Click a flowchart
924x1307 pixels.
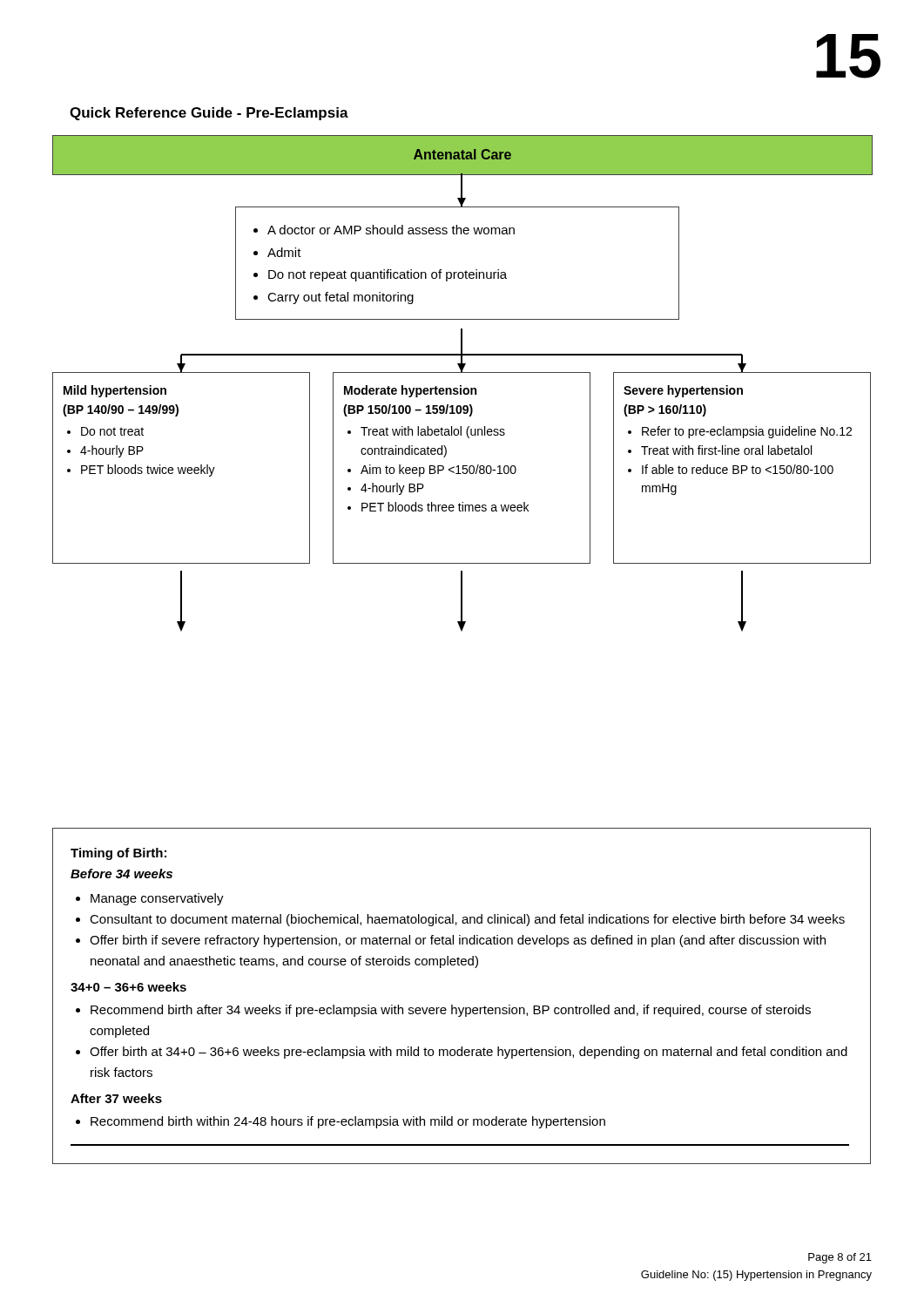(x=462, y=471)
